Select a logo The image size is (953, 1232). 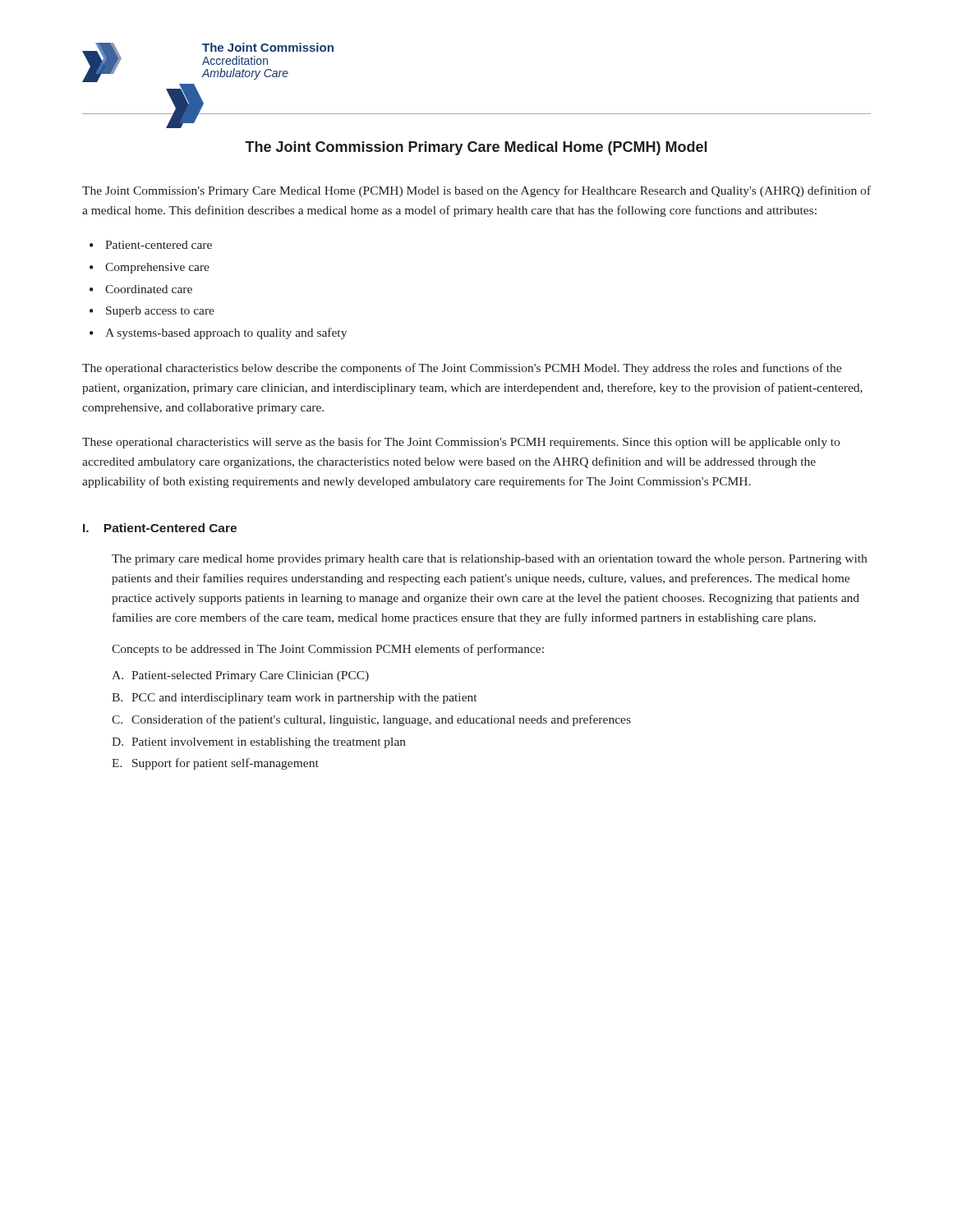click(476, 66)
